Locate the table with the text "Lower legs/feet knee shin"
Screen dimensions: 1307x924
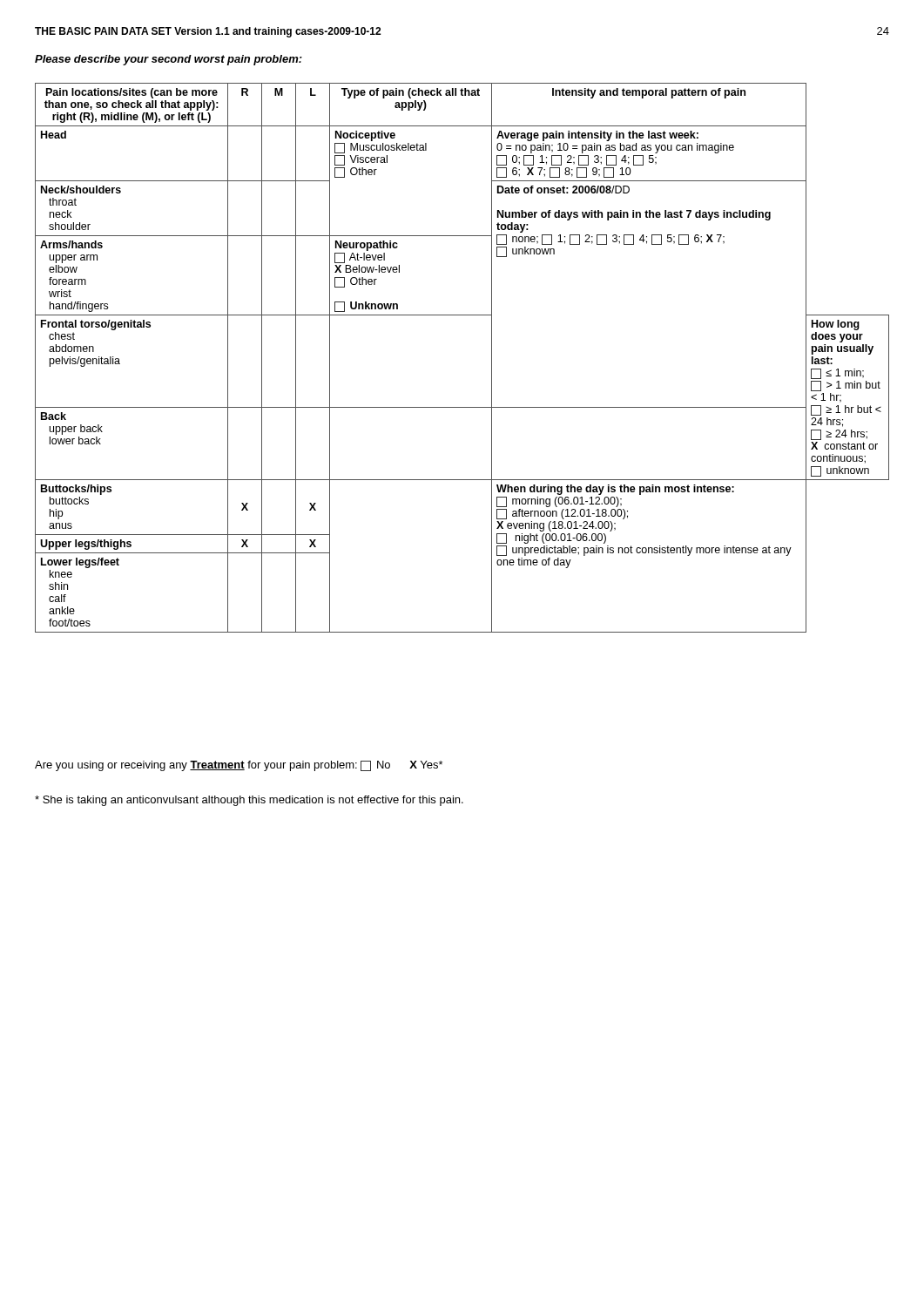click(462, 358)
